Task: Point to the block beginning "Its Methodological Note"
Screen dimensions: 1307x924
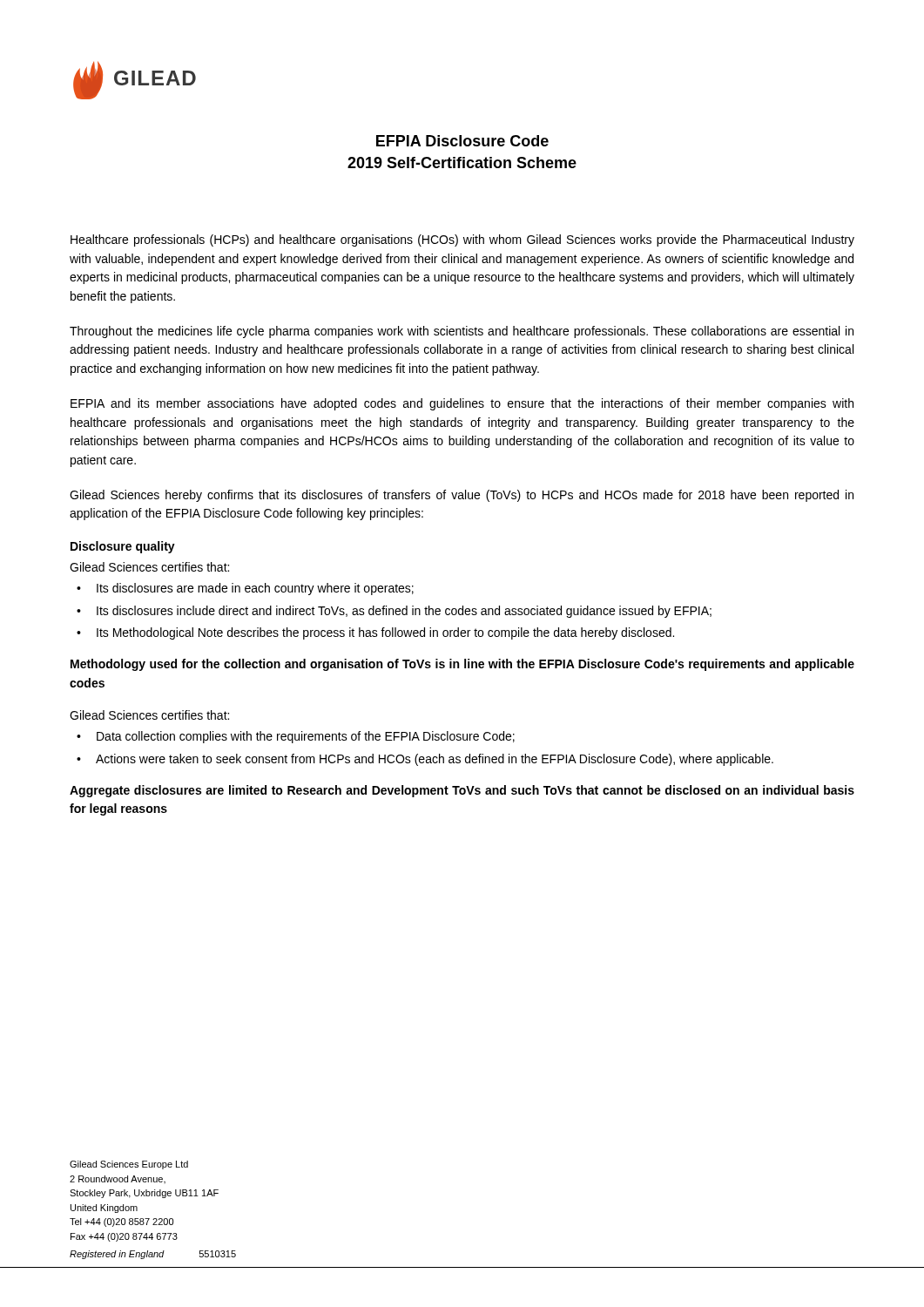Action: pos(386,633)
